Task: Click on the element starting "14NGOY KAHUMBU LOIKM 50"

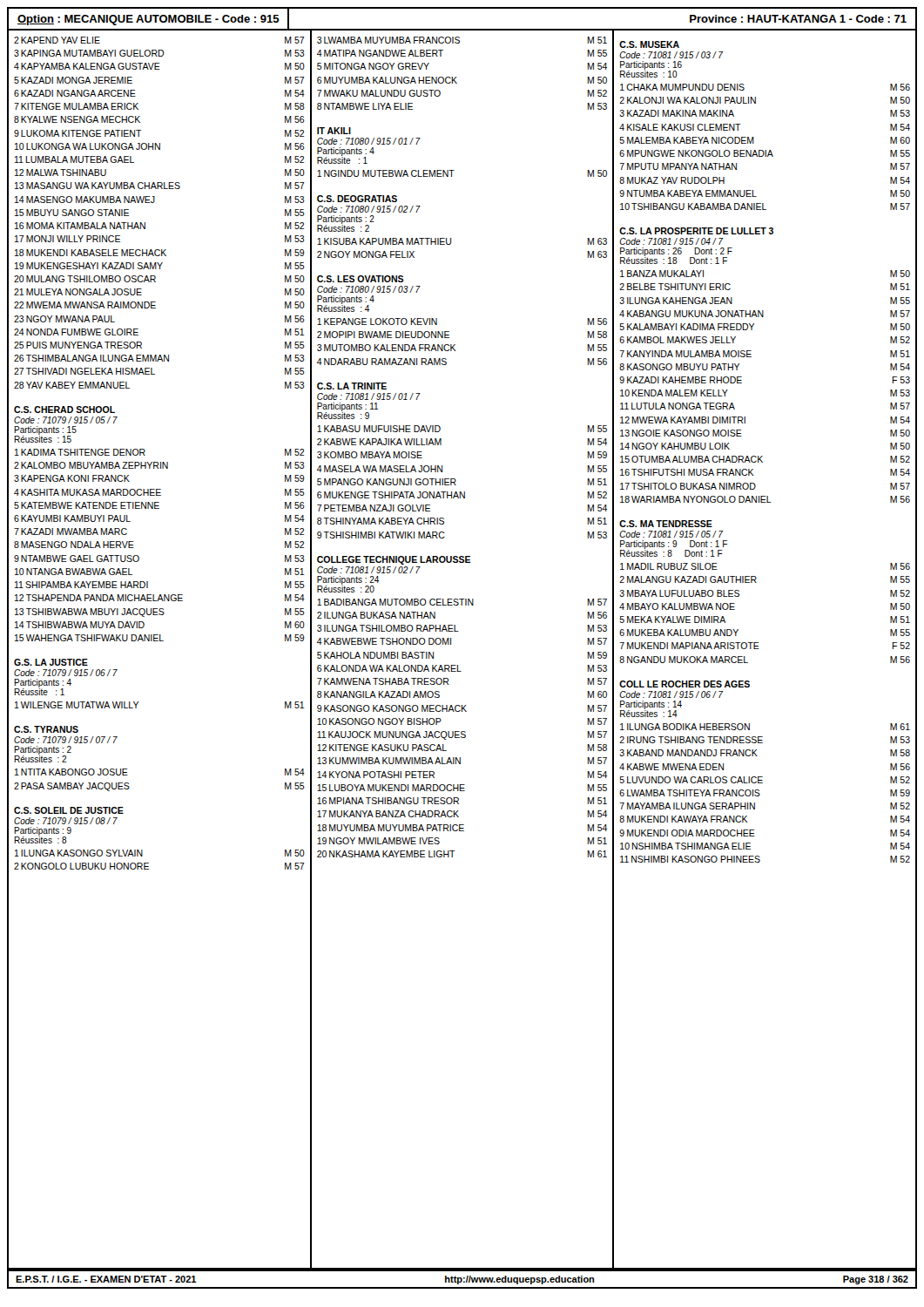Action: tap(765, 447)
